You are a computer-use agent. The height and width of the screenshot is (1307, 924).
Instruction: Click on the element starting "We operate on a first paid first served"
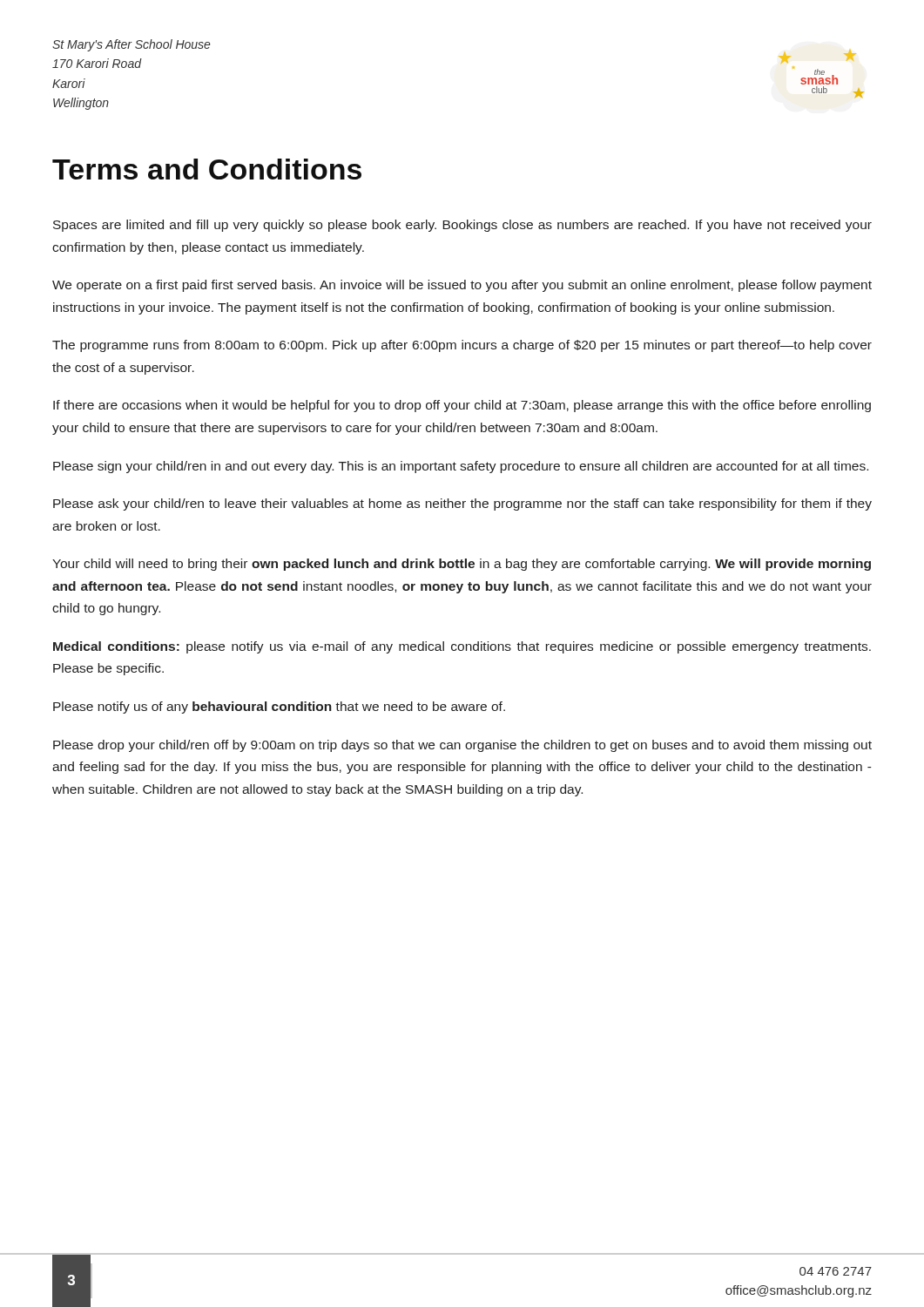pyautogui.click(x=462, y=296)
